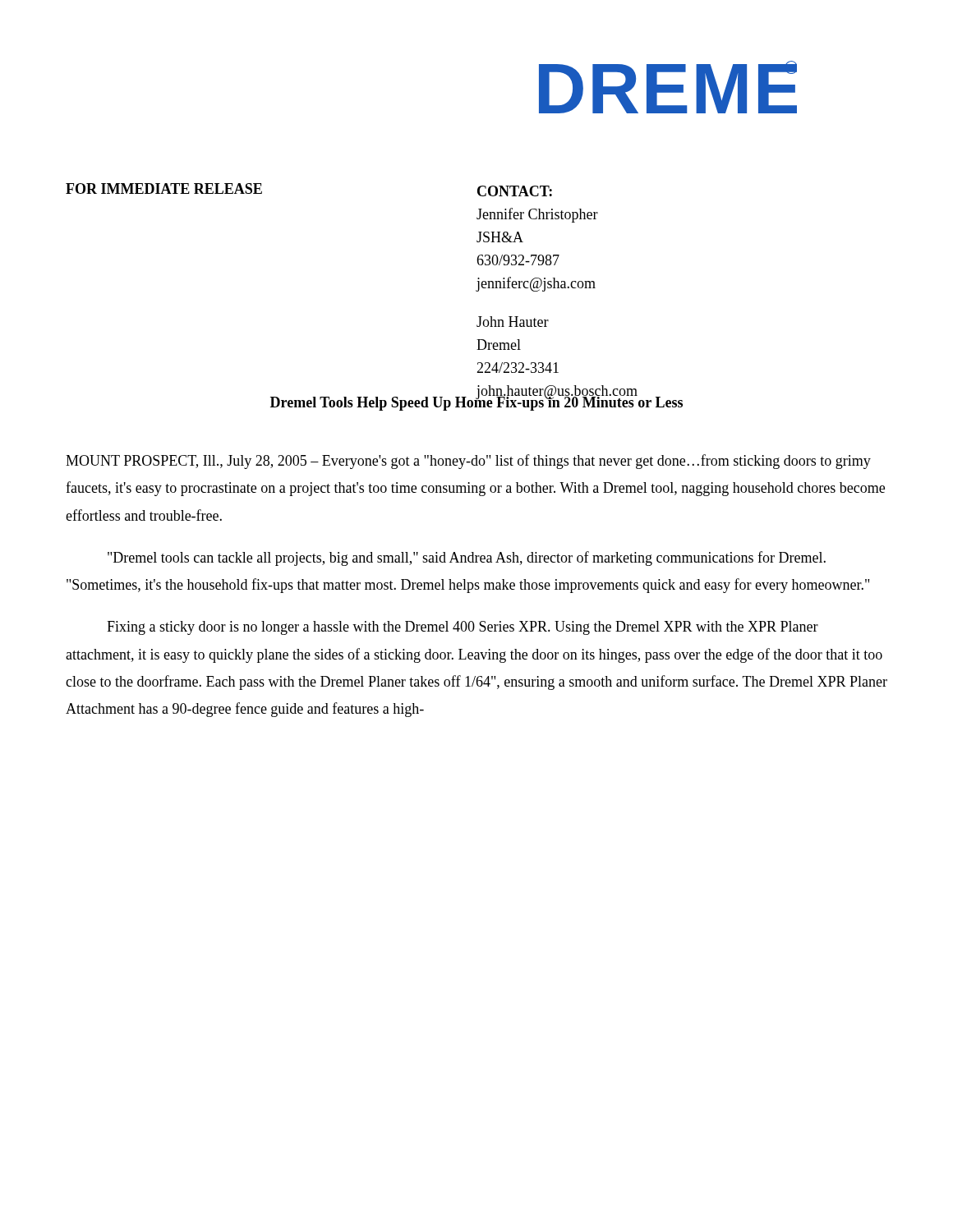Point to "FOR IMMEDIATE RELEASE"

(164, 189)
